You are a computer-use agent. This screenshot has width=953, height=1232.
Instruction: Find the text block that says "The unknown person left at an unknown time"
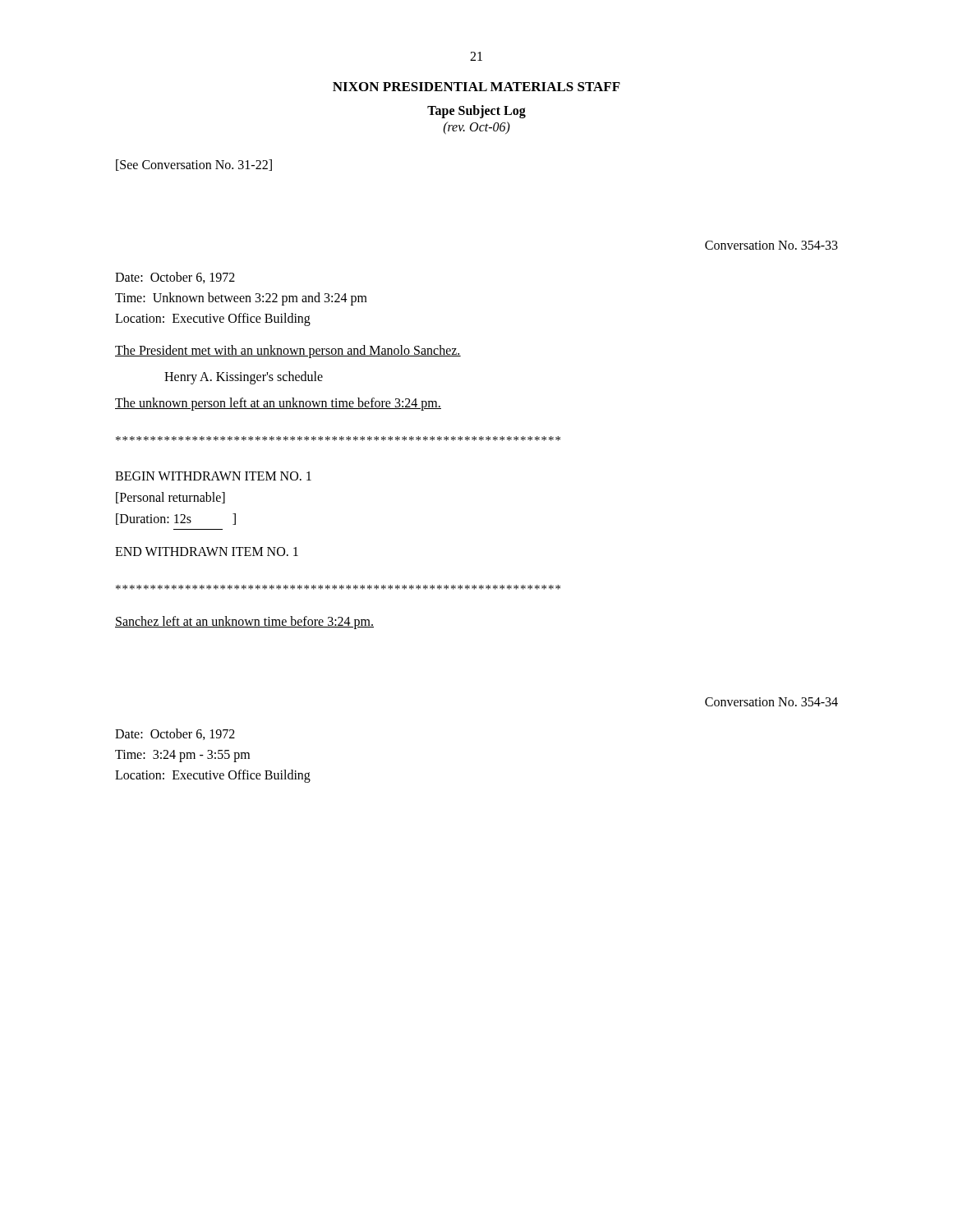point(278,403)
